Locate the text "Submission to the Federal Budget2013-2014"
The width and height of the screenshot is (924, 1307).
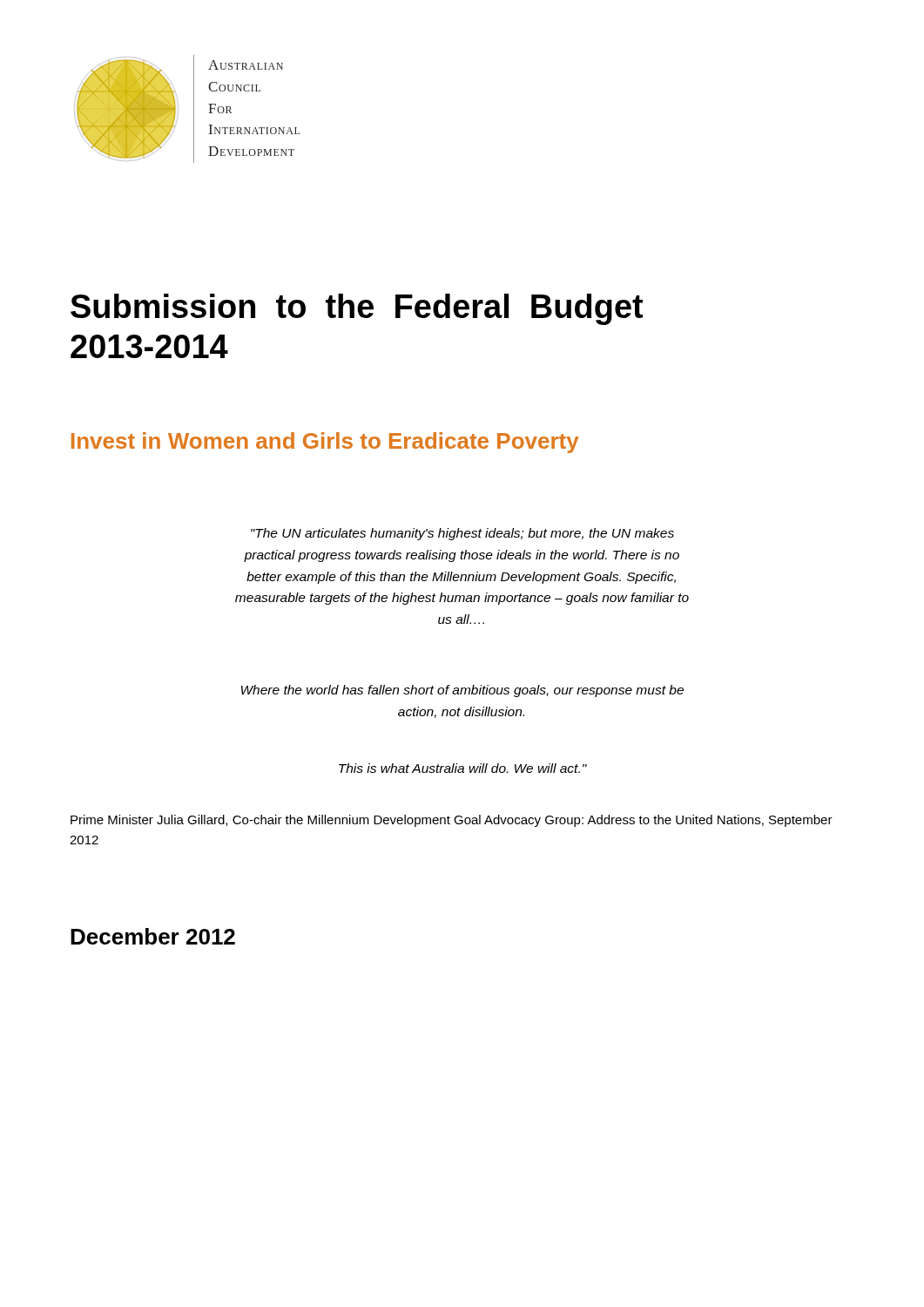(x=462, y=327)
